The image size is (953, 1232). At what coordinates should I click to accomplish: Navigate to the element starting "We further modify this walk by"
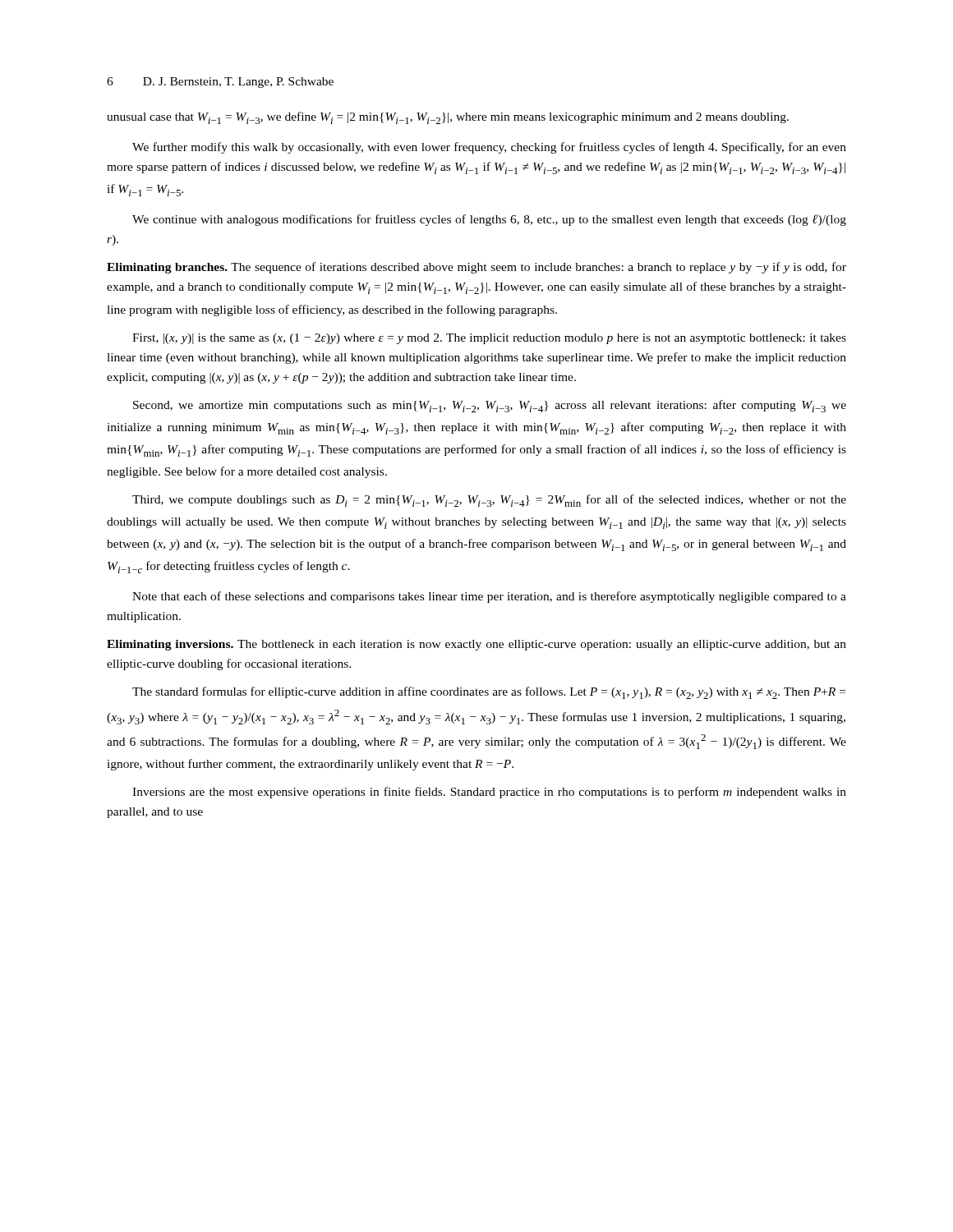476,169
